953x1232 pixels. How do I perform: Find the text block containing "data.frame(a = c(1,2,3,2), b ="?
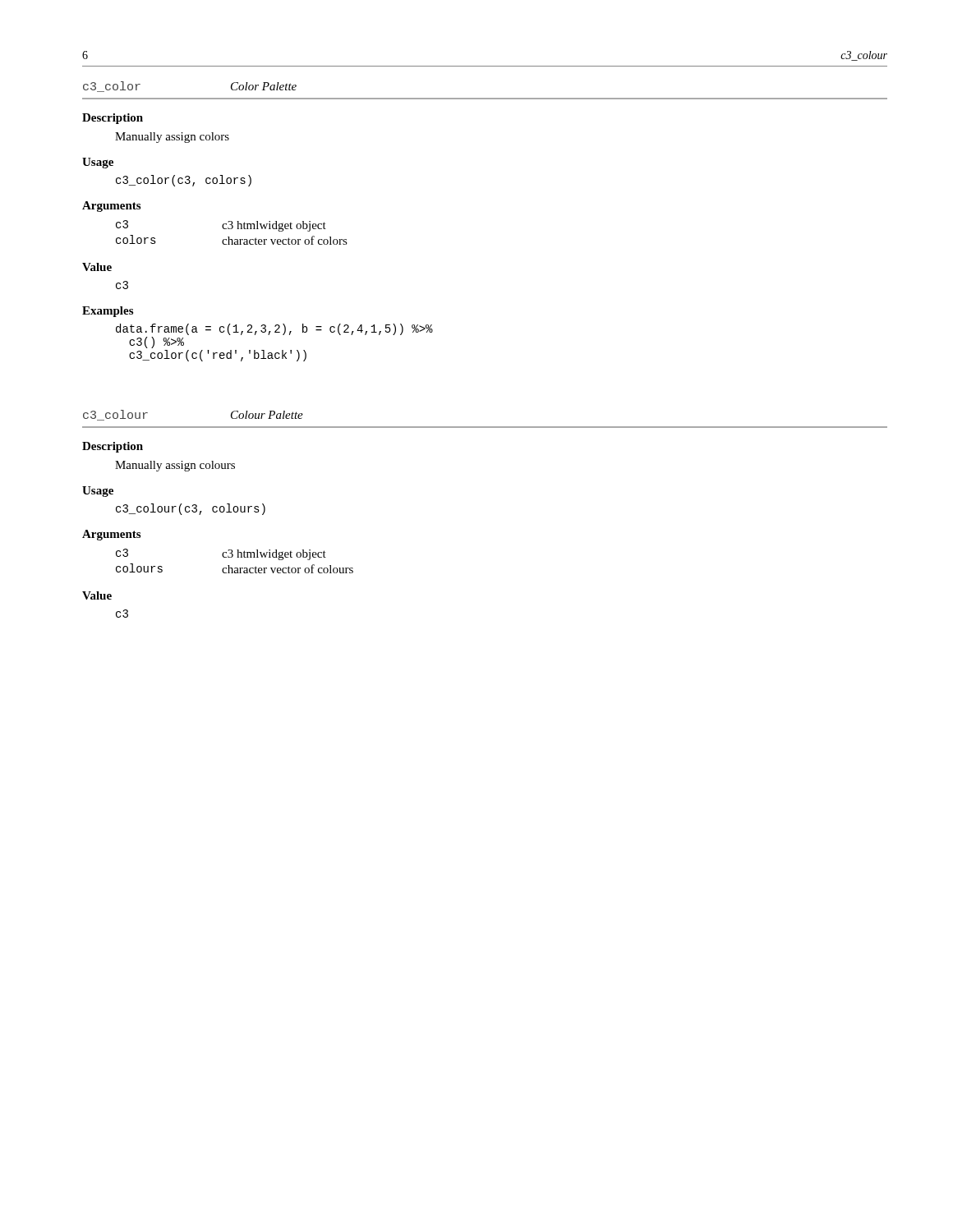tap(274, 342)
